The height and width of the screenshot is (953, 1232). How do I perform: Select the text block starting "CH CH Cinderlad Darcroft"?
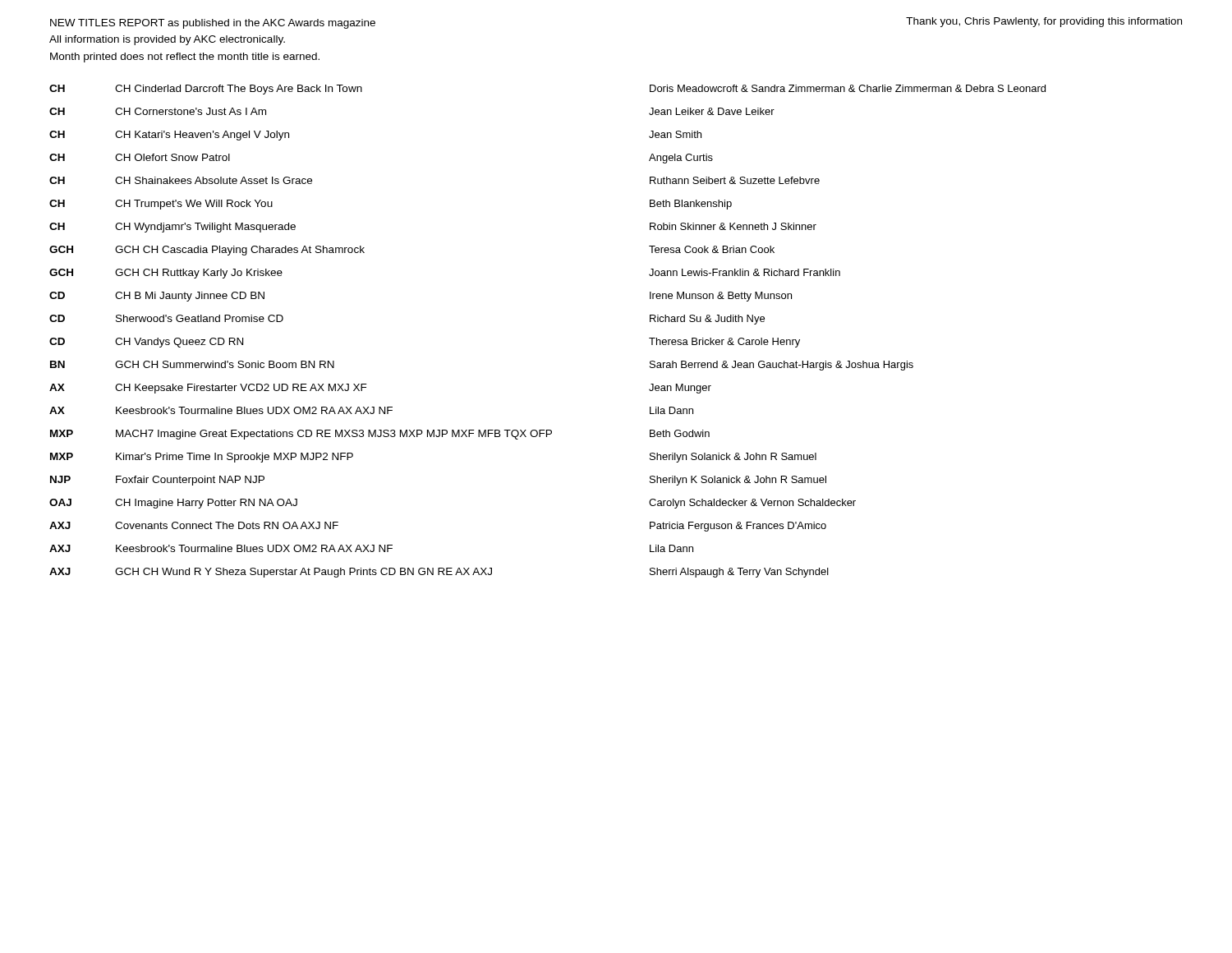(x=53, y=91)
